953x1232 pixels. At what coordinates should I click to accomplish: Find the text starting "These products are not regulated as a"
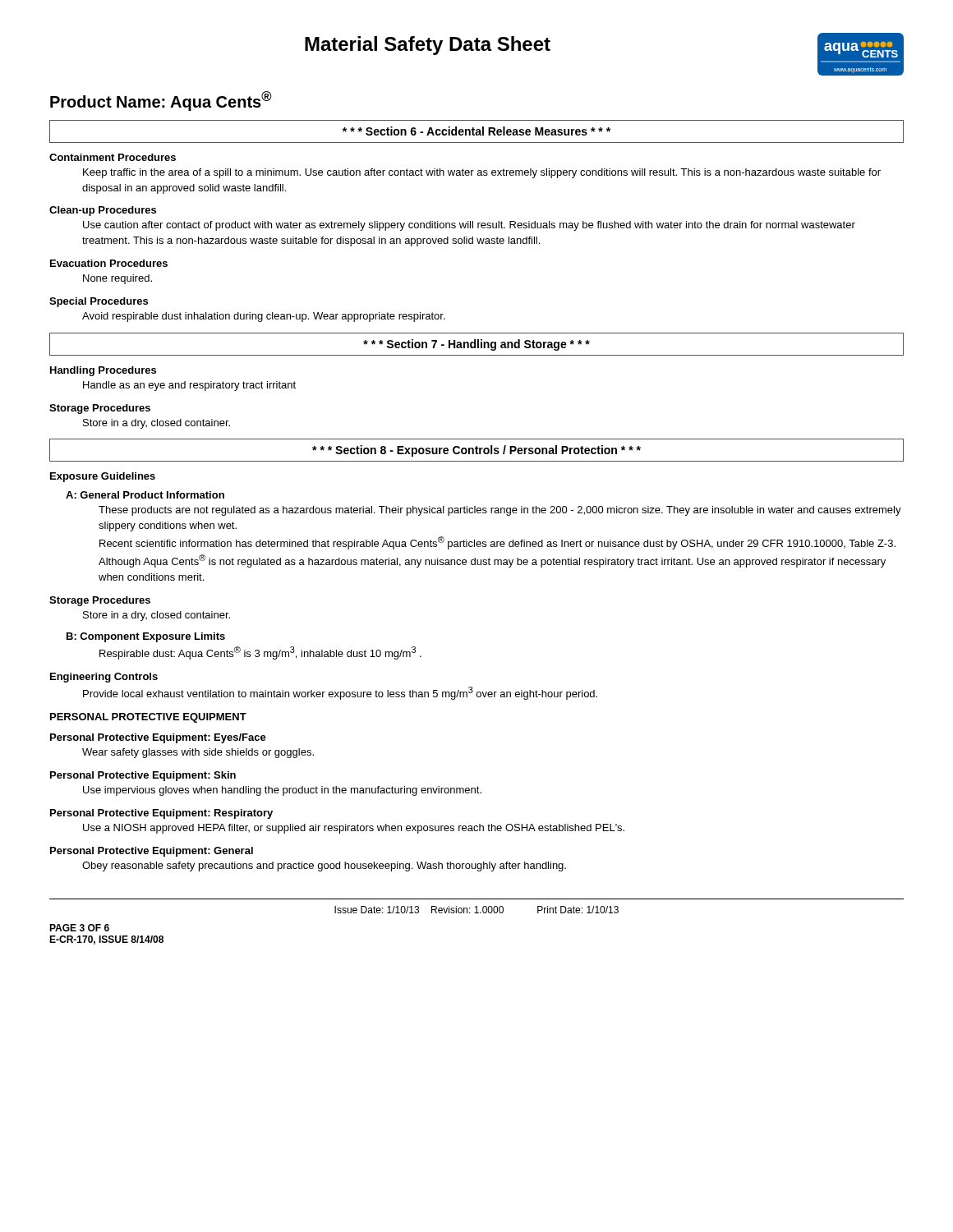click(x=500, y=544)
